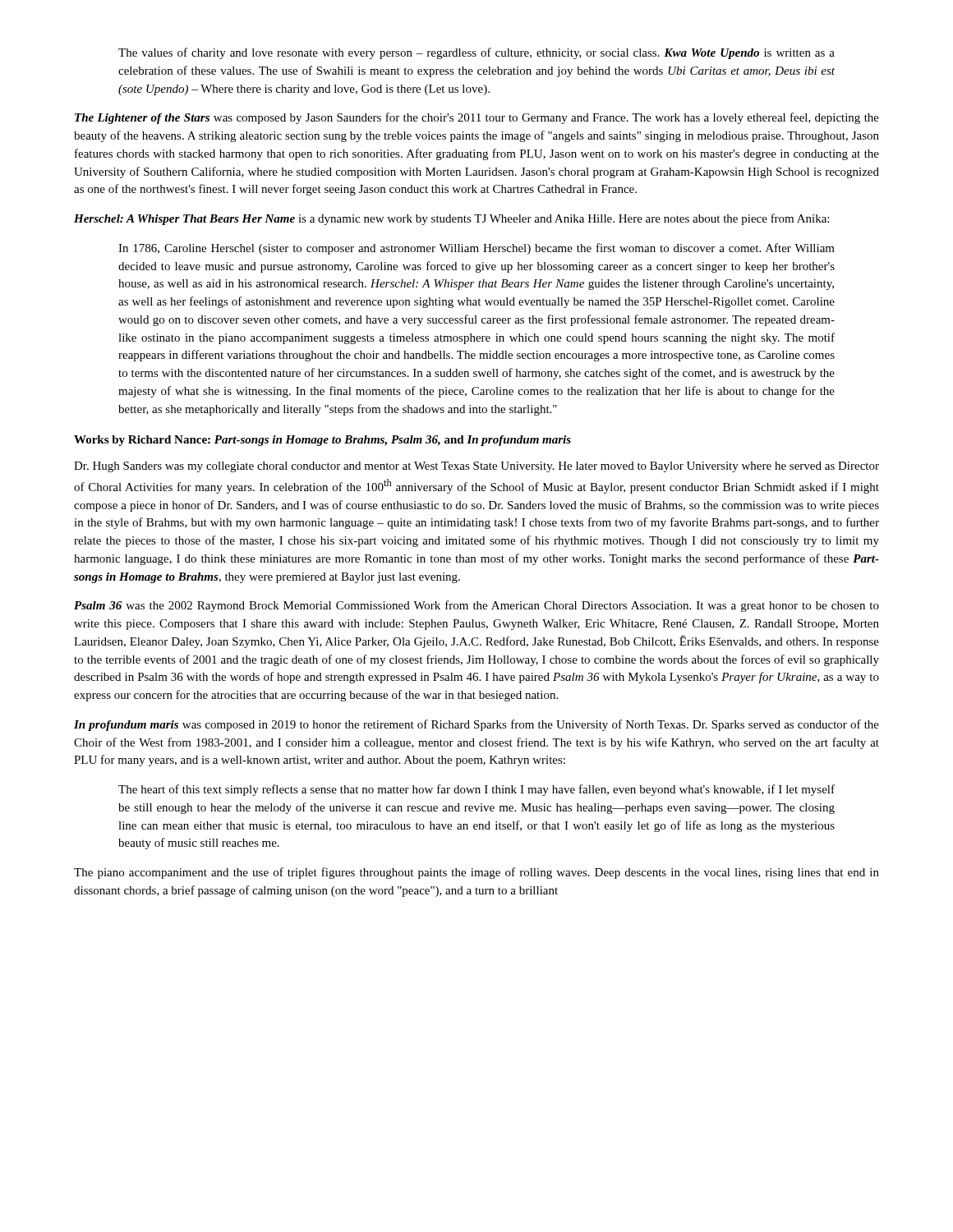Locate the text block that says "Herschel: A Whisper That Bears Her"
Image resolution: width=953 pixels, height=1232 pixels.
coord(476,219)
